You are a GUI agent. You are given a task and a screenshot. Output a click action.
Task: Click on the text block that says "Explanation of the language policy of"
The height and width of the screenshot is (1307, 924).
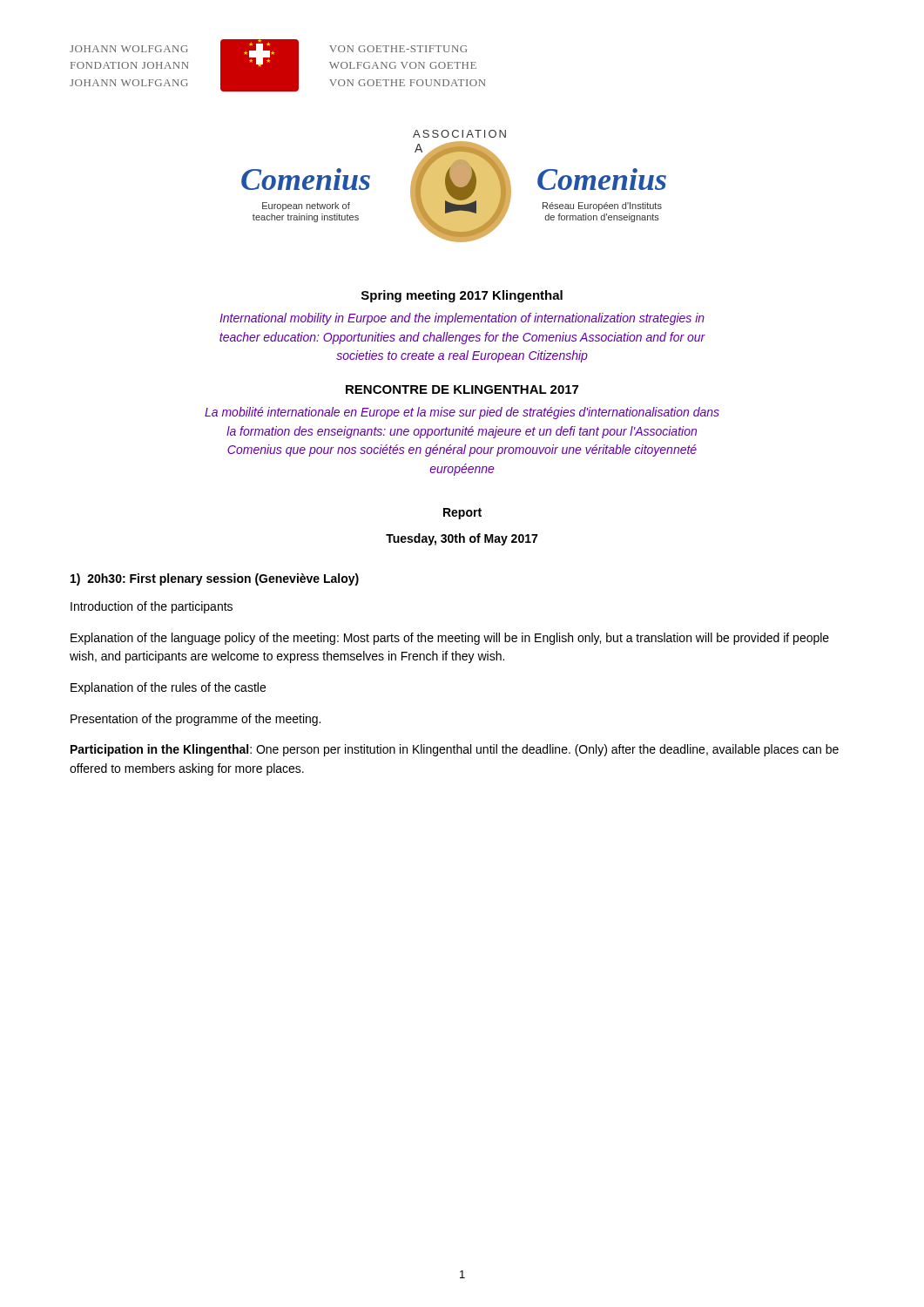tap(449, 647)
